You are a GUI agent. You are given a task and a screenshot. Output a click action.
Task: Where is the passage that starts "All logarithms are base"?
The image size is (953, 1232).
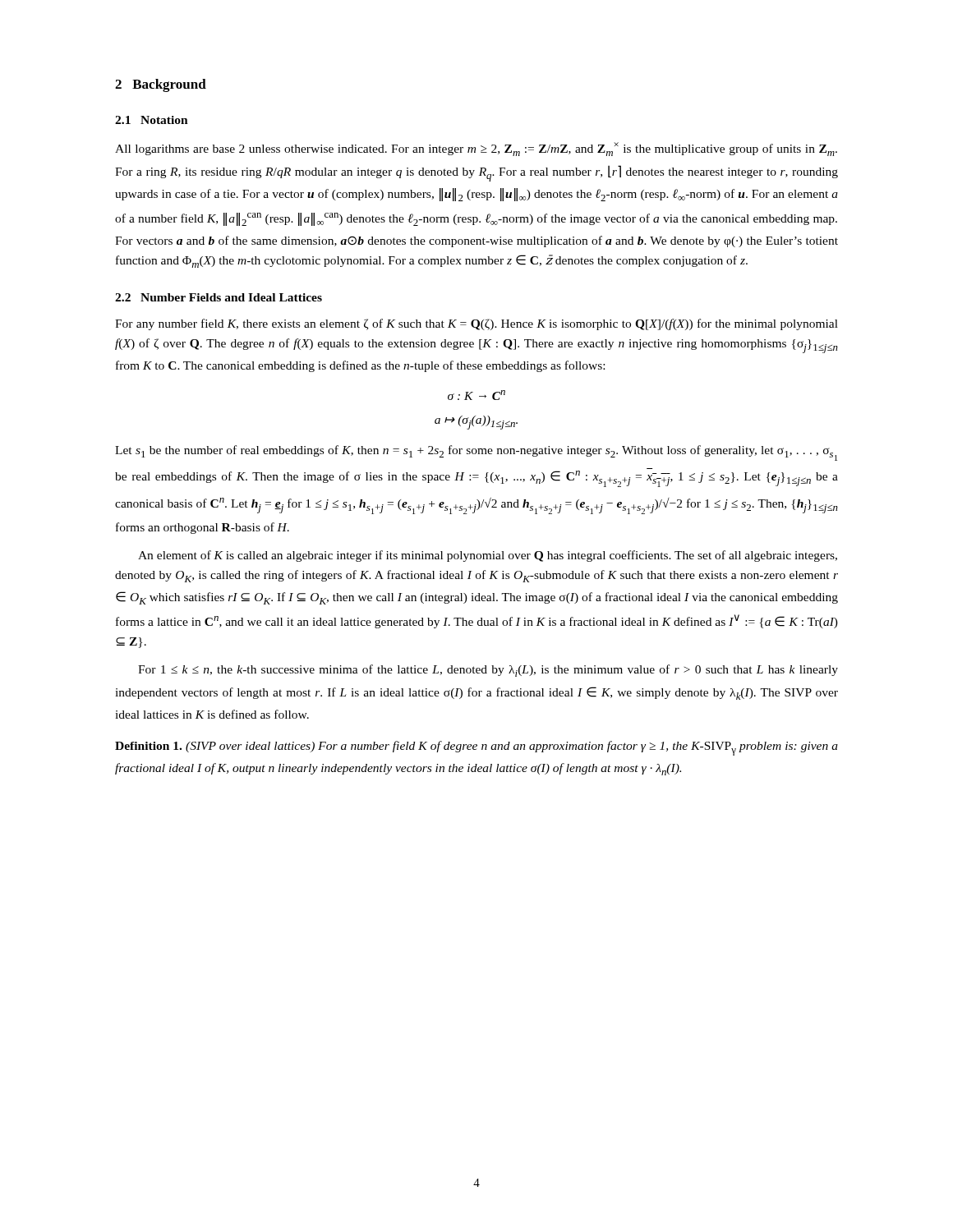(x=476, y=205)
